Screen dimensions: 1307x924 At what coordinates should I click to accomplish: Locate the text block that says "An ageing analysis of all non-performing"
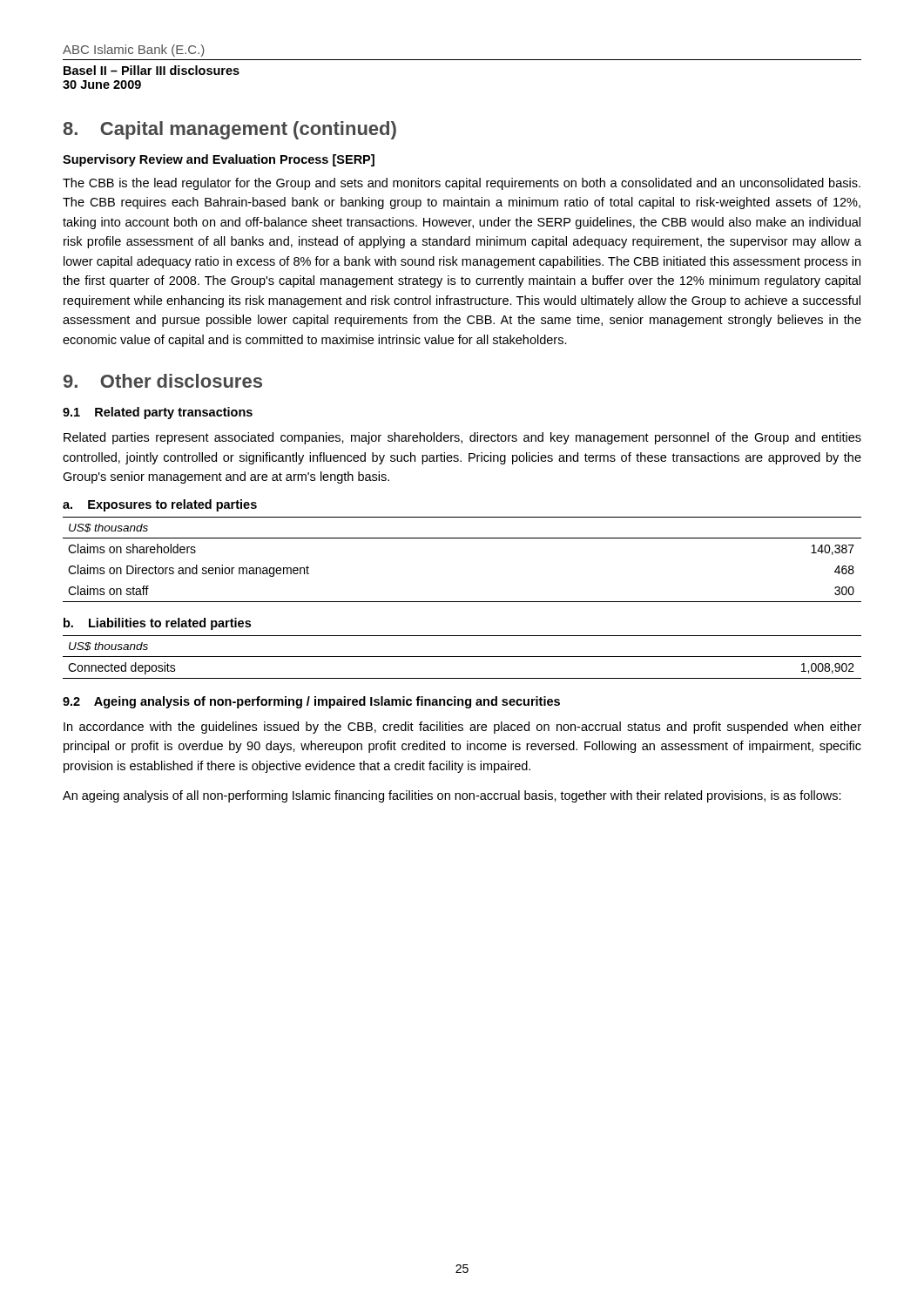tap(462, 796)
